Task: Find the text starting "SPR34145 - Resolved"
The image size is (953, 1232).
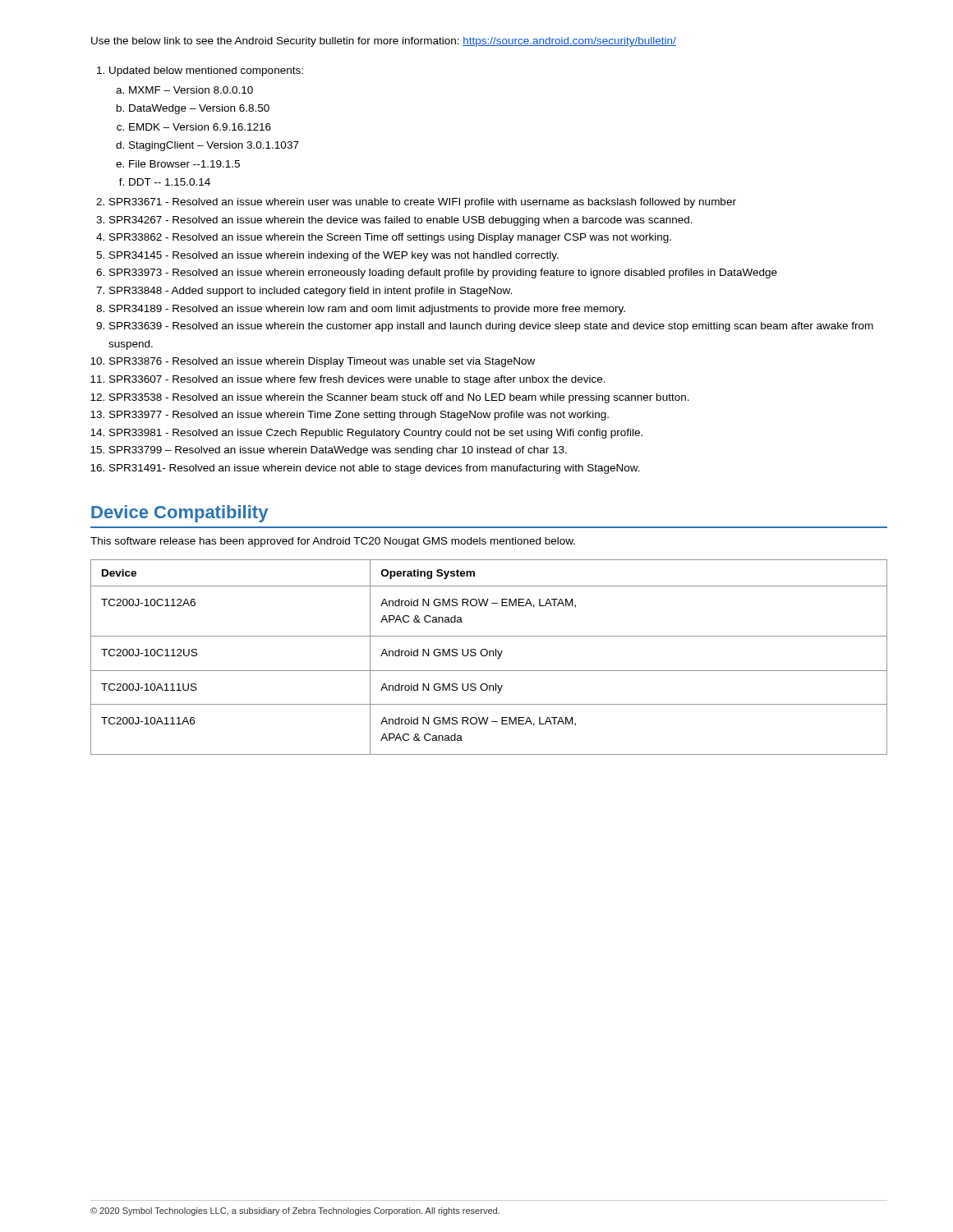Action: [x=498, y=255]
